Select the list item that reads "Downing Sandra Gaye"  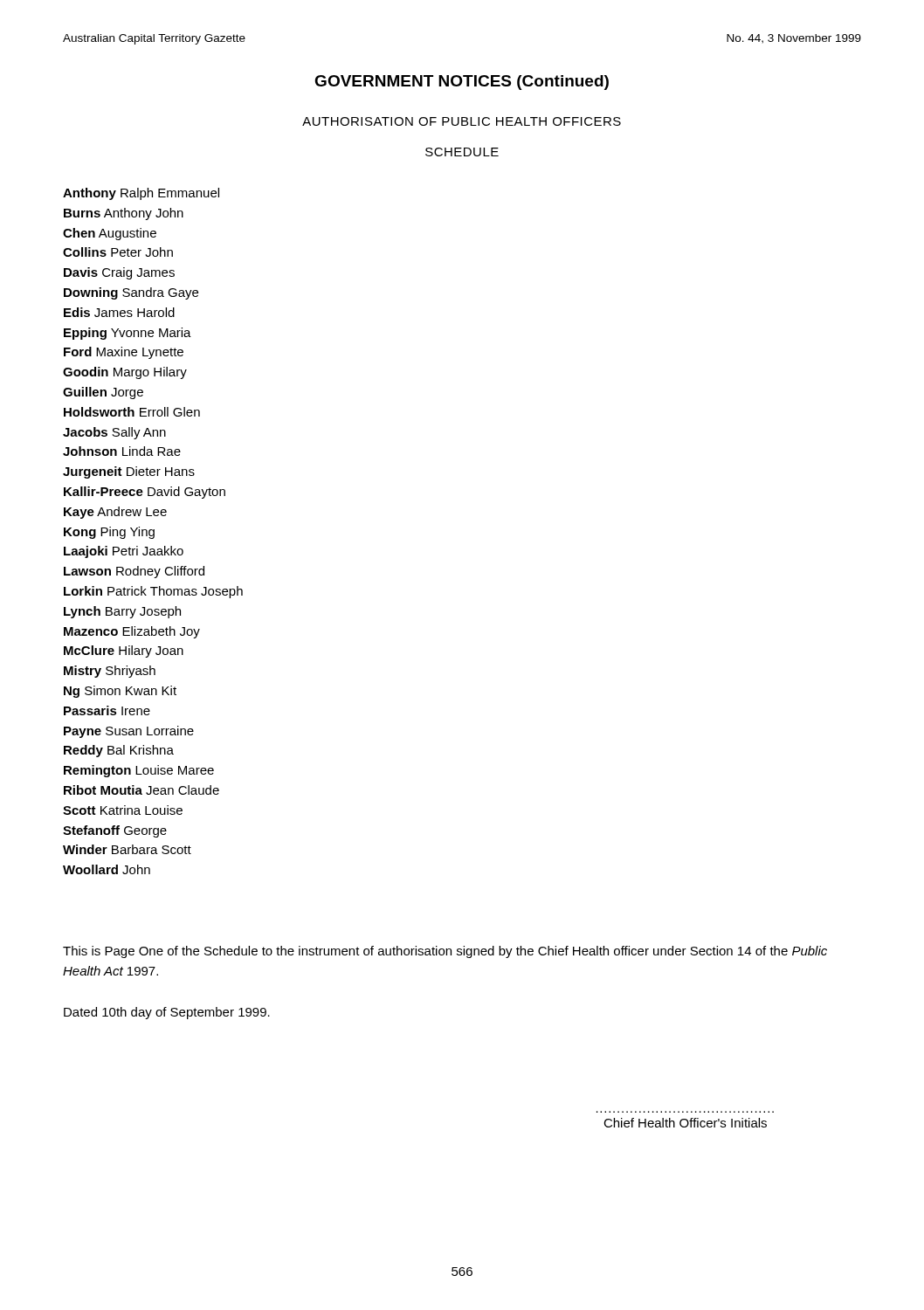click(131, 293)
